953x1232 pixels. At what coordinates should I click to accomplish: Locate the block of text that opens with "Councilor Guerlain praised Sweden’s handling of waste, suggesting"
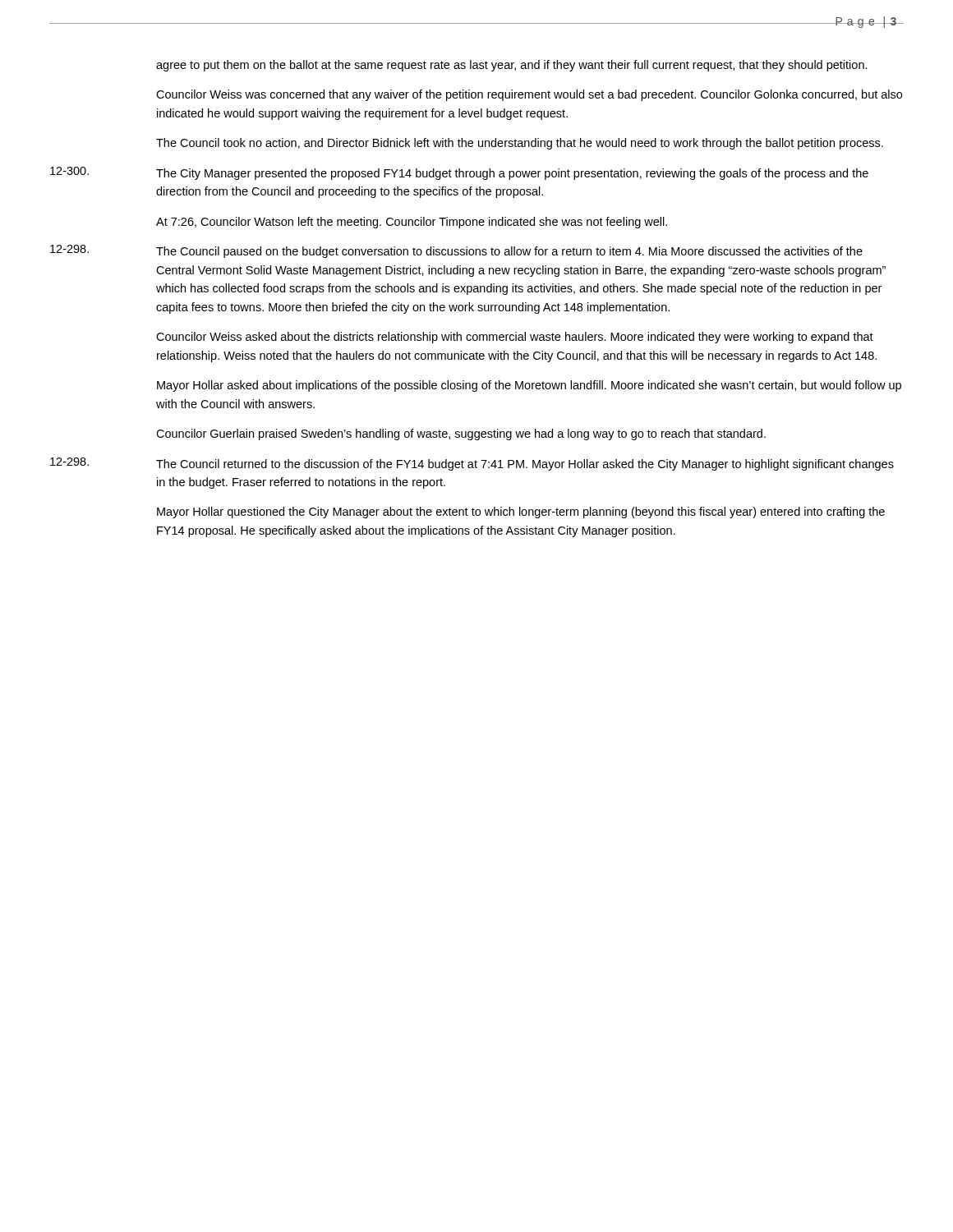point(461,434)
